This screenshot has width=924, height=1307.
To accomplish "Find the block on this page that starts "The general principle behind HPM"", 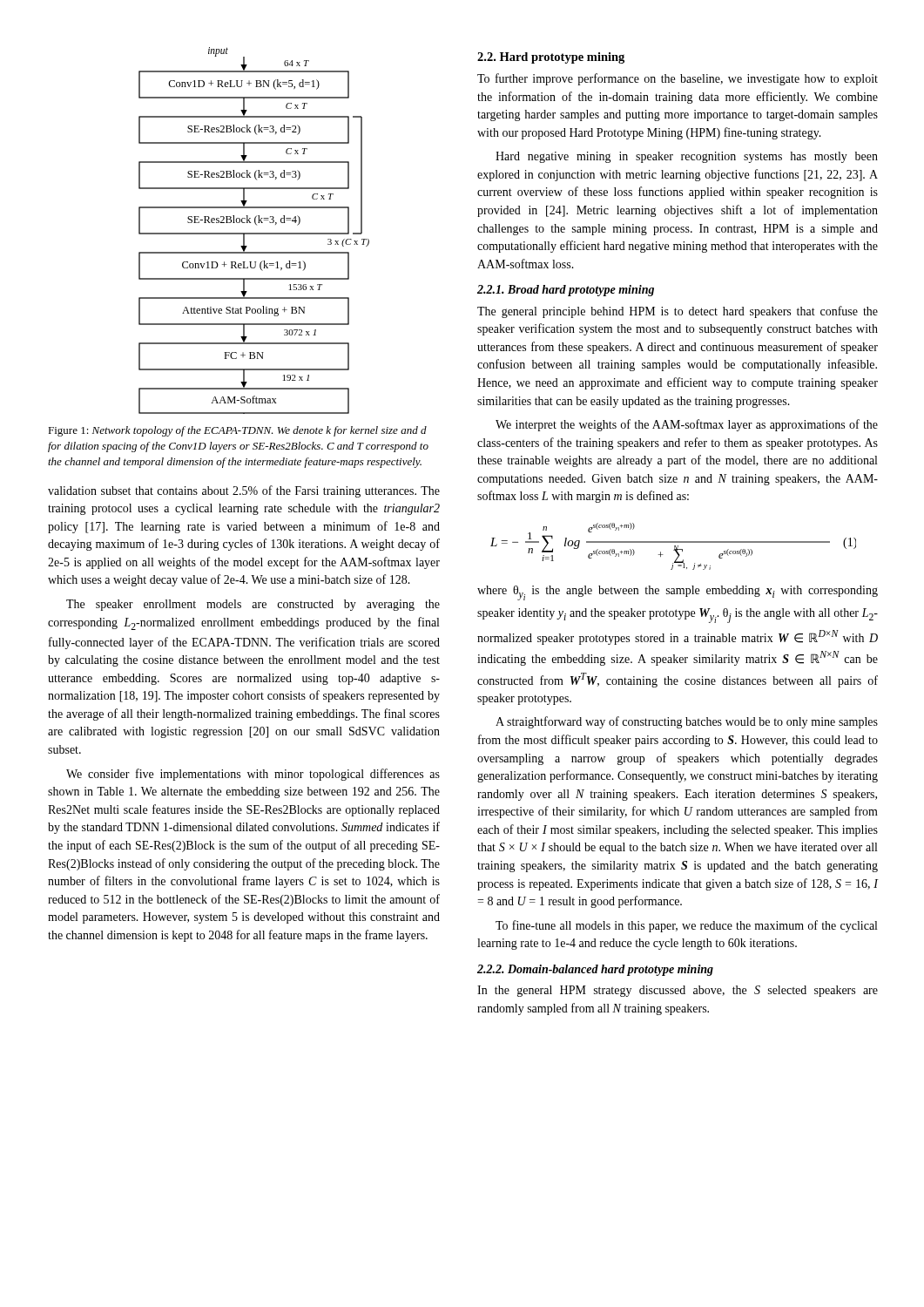I will tap(678, 405).
